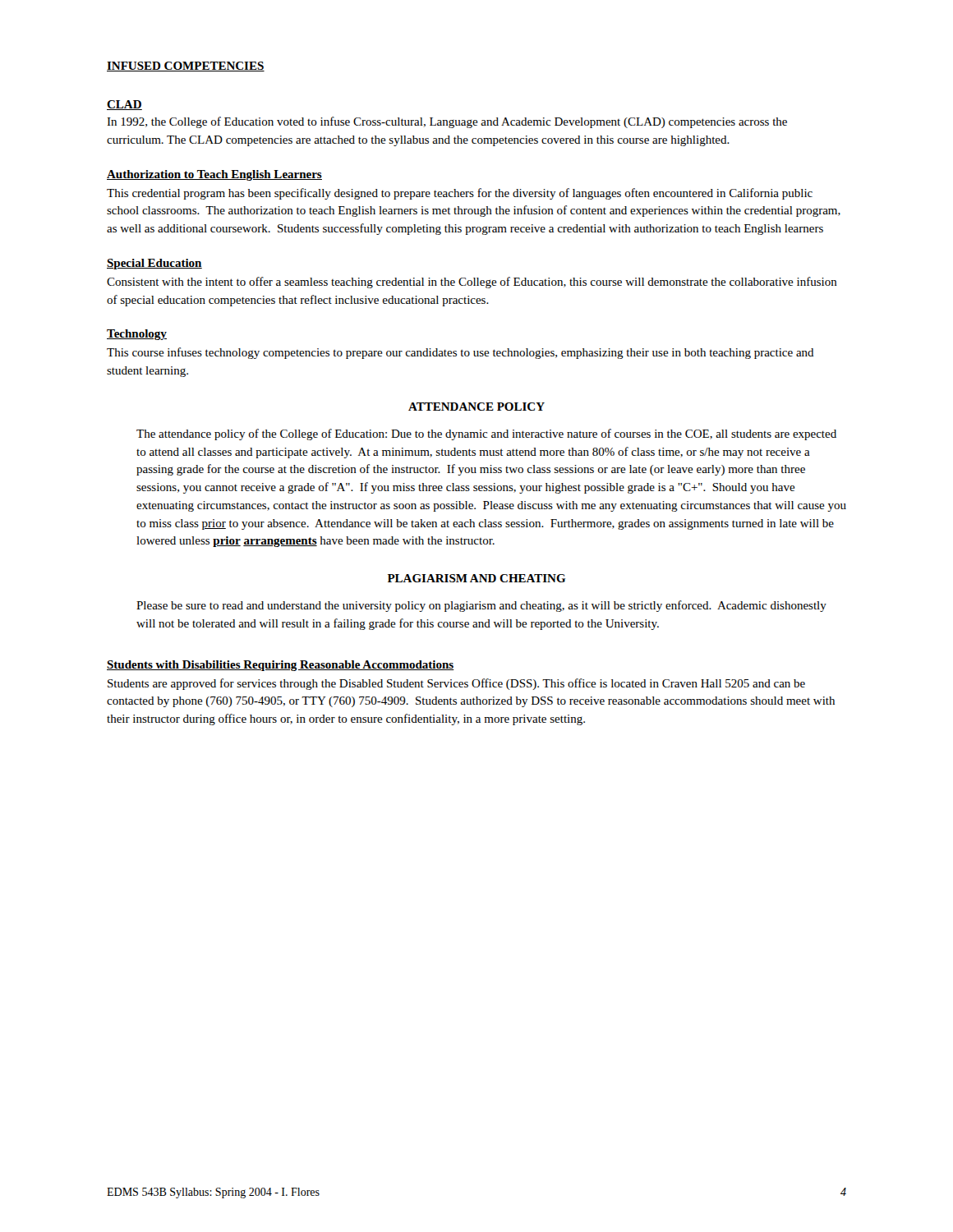Image resolution: width=953 pixels, height=1232 pixels.
Task: Locate the text block with the text "Consistent with the intent"
Action: click(x=472, y=290)
